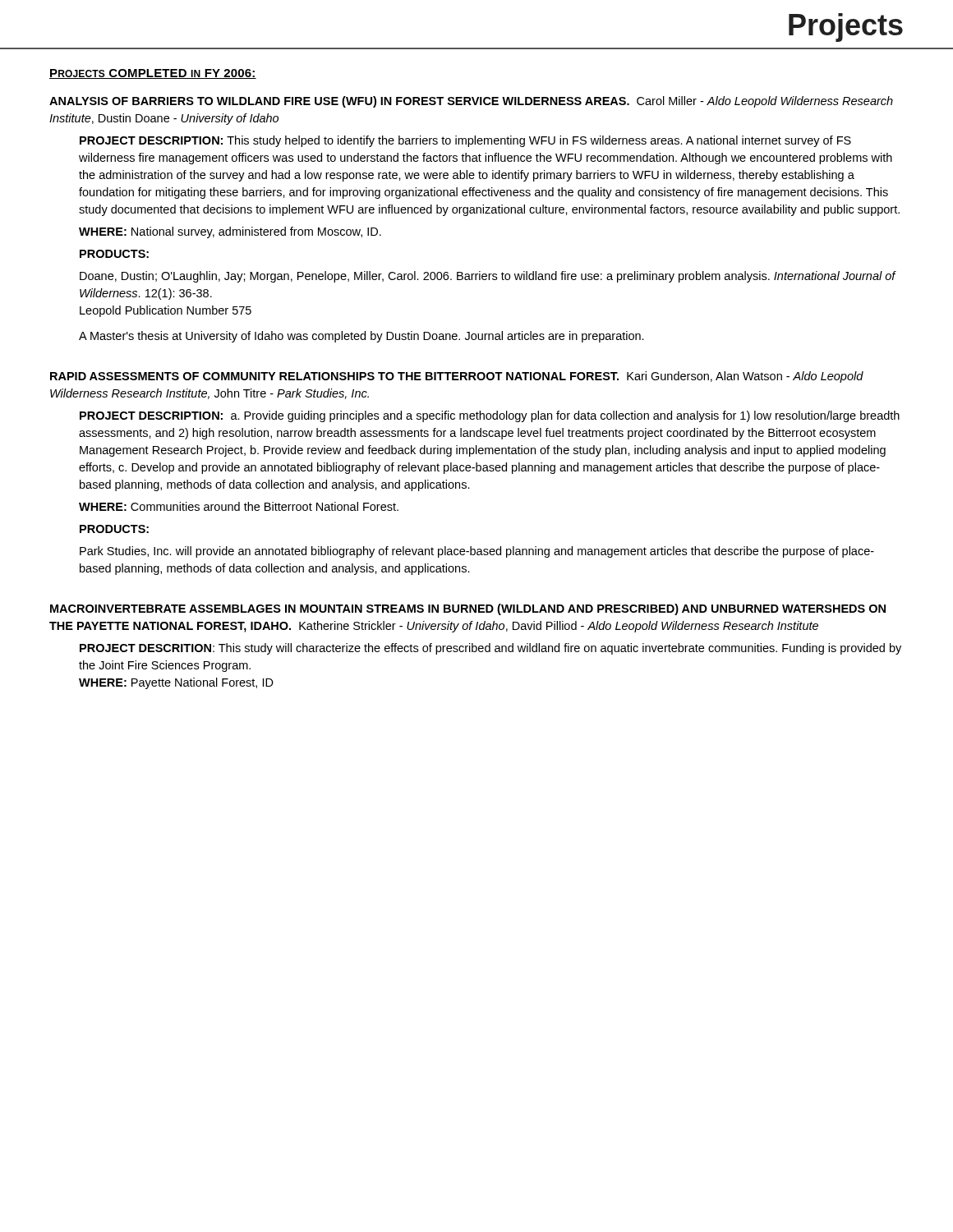The width and height of the screenshot is (953, 1232).
Task: Find the text block that says "RAPID ASSESSMENTS OF COMMUNITY"
Action: [x=476, y=385]
